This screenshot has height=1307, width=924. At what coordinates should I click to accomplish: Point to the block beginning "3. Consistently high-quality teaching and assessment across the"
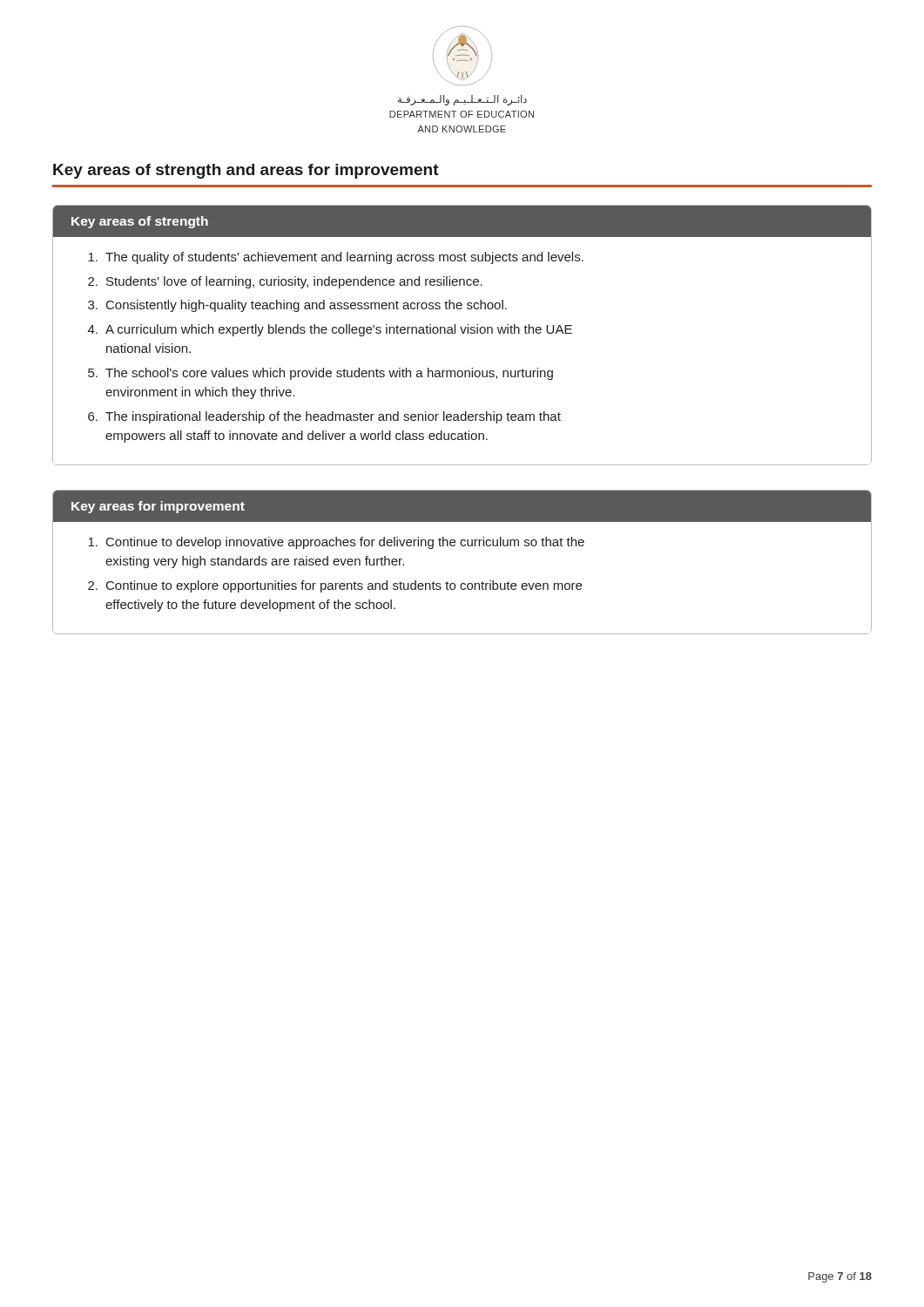point(289,305)
